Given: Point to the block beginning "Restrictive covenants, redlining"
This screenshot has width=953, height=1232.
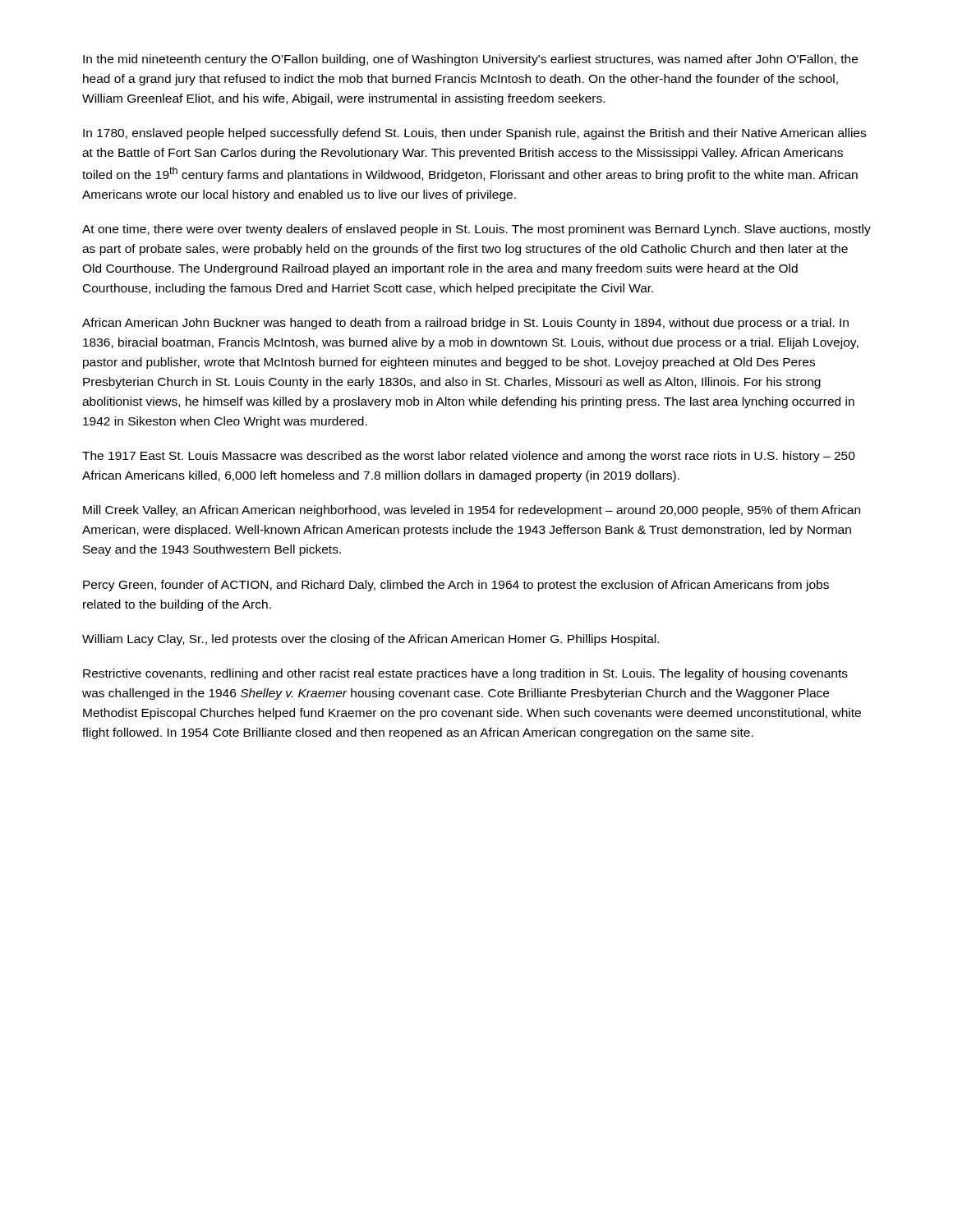Looking at the screenshot, I should point(472,702).
